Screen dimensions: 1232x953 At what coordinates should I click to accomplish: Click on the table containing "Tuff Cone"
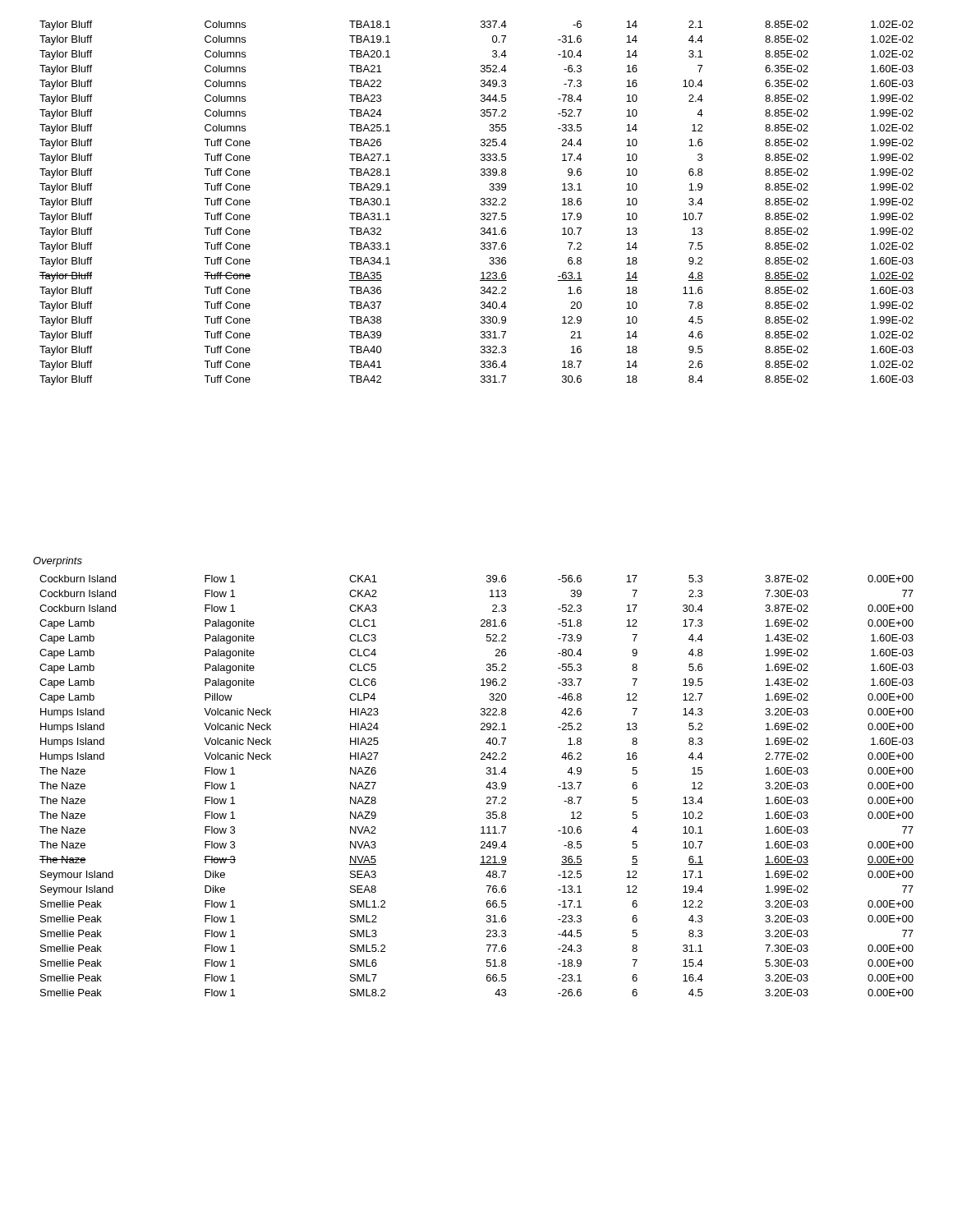476,201
